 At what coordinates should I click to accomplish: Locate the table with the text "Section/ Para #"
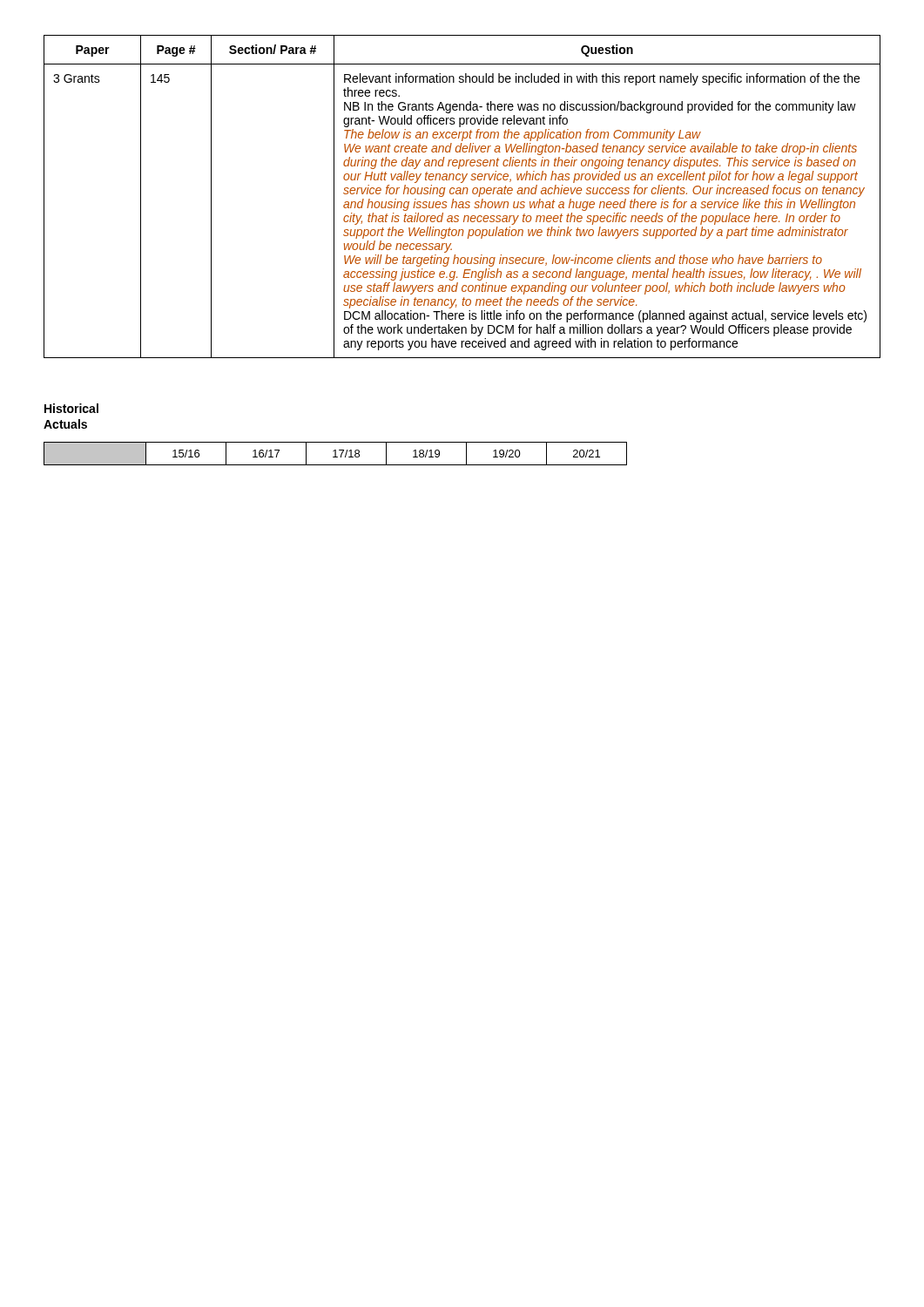(x=462, y=197)
